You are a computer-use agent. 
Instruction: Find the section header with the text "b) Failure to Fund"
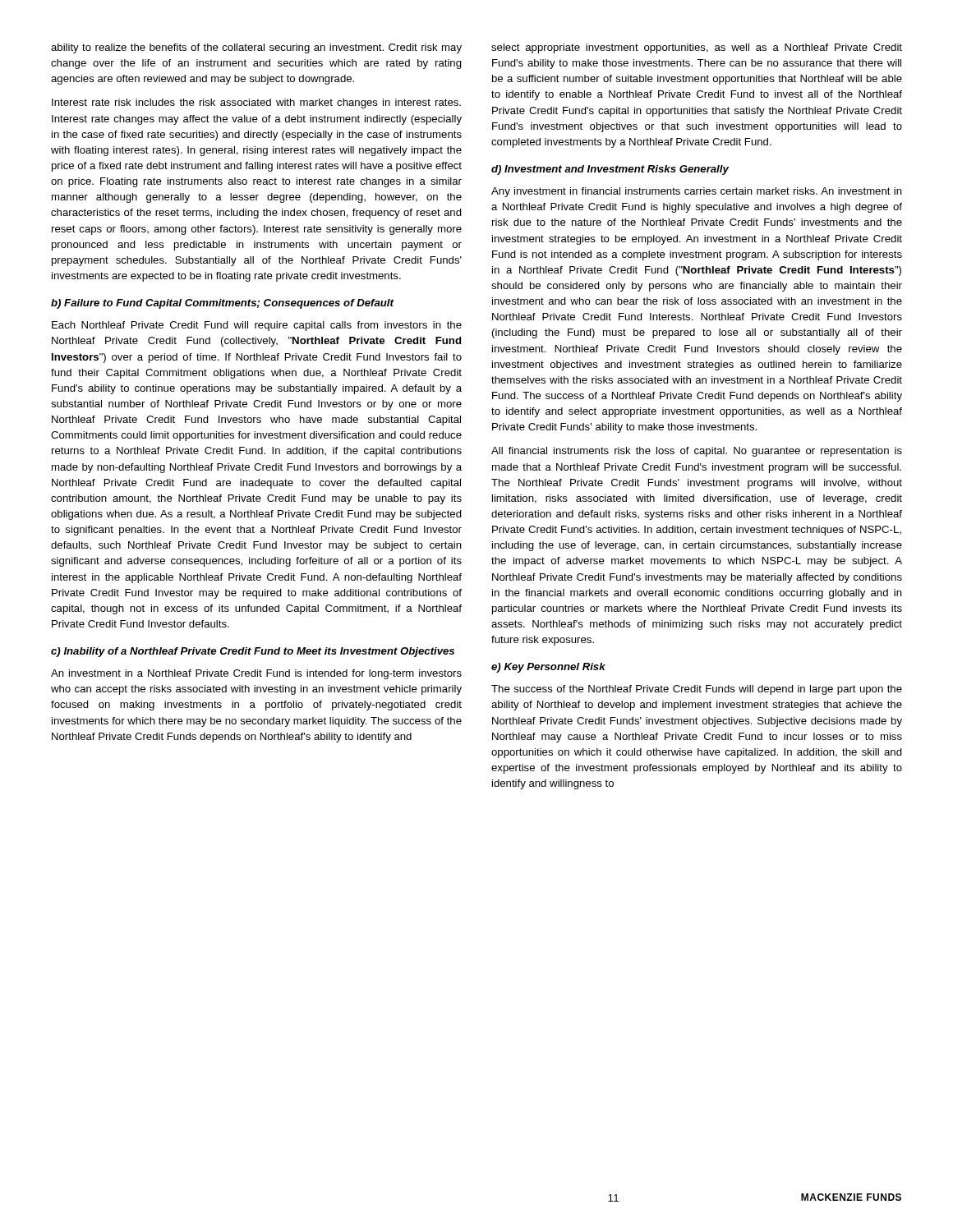[222, 303]
